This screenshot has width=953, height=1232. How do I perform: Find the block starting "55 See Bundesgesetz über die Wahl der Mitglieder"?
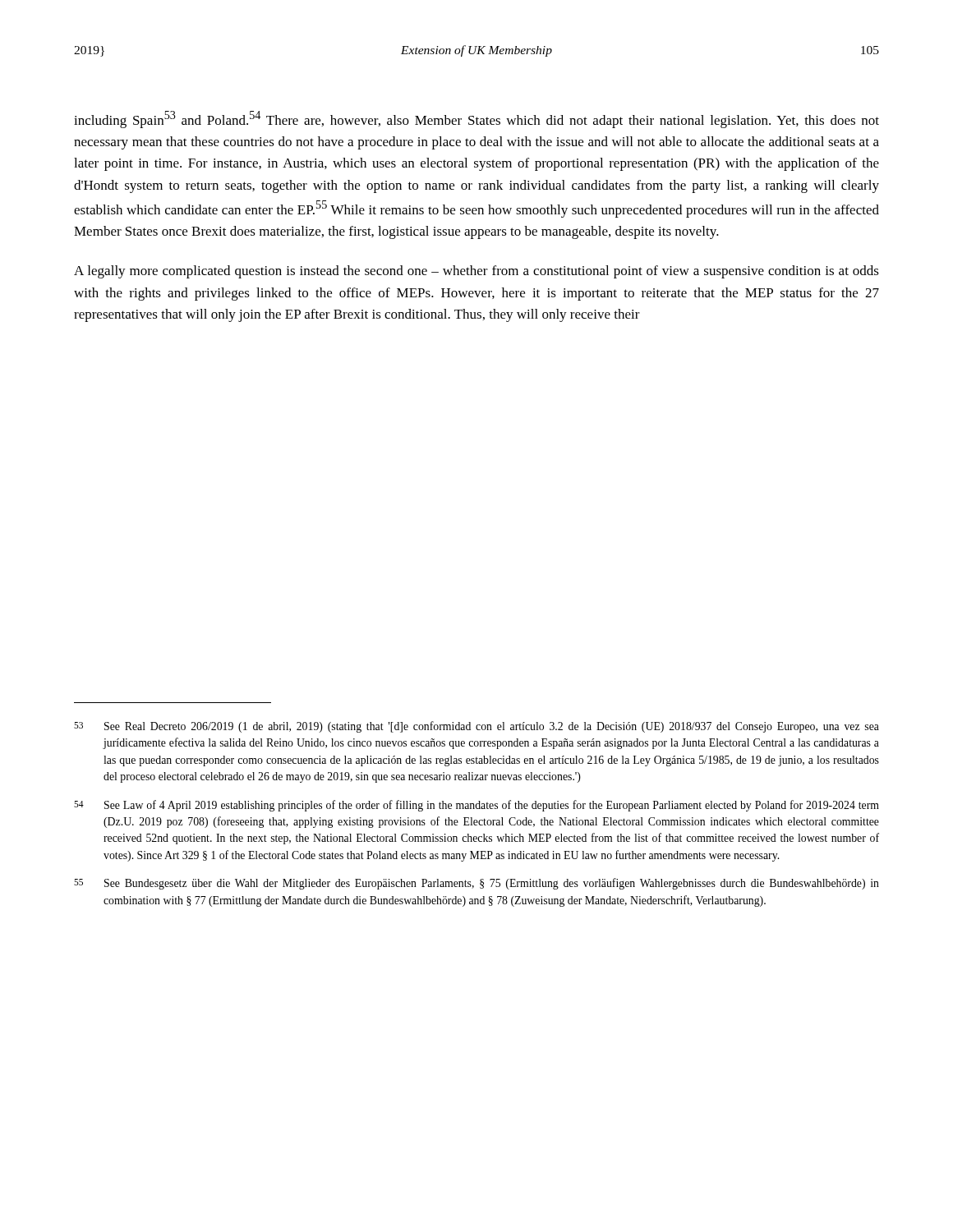point(476,892)
